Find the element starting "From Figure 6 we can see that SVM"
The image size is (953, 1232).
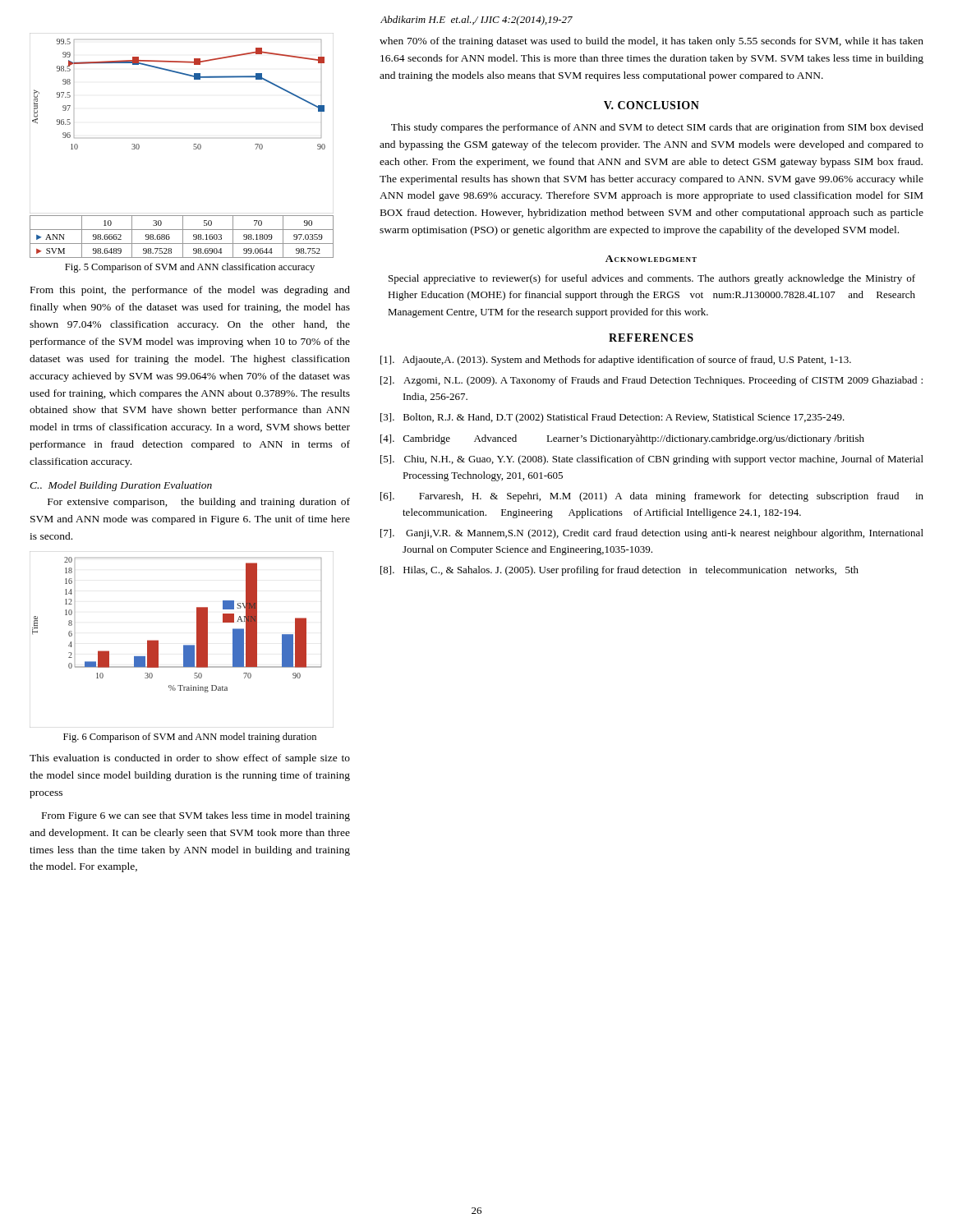pos(190,841)
